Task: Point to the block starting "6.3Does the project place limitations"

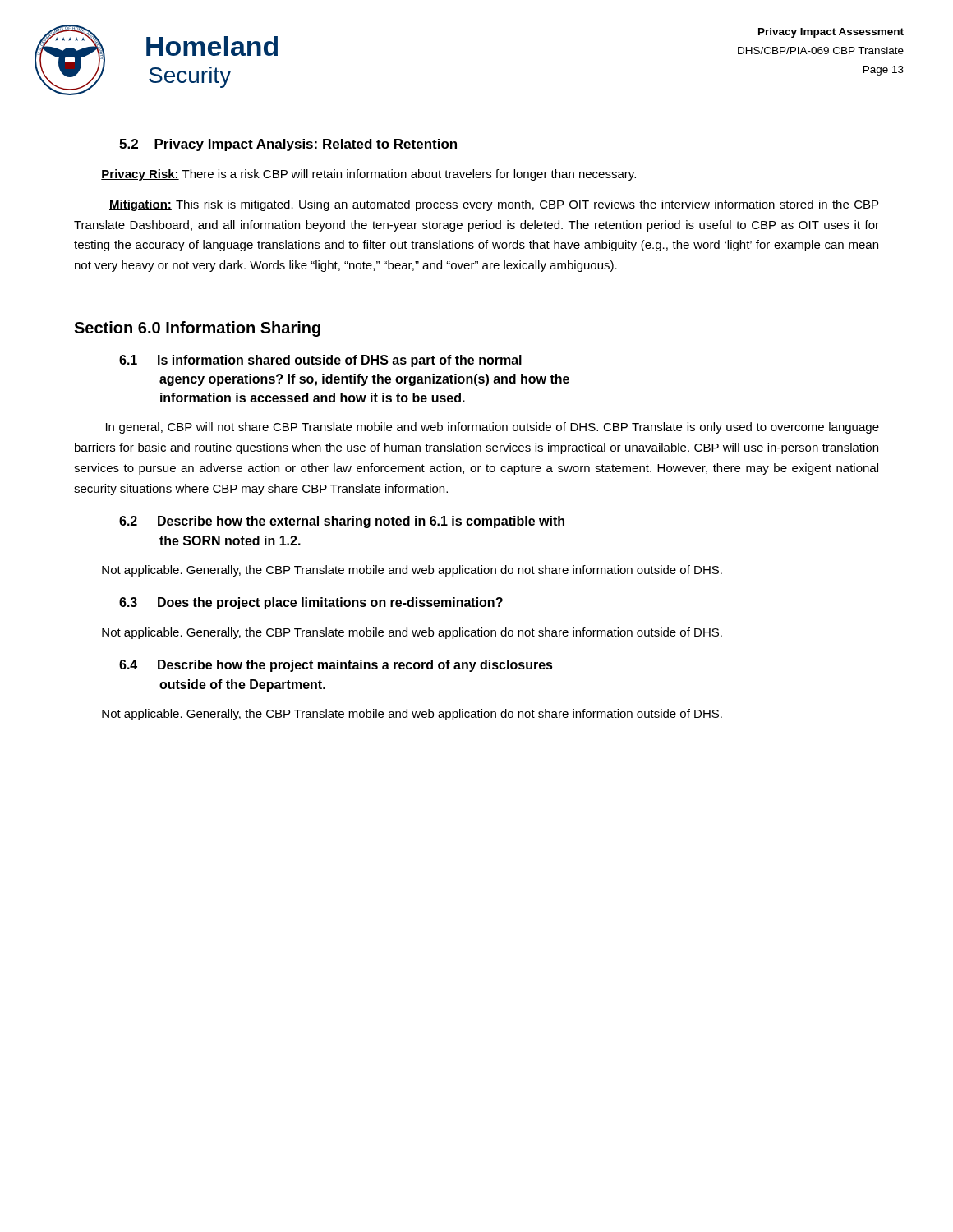Action: 311,603
